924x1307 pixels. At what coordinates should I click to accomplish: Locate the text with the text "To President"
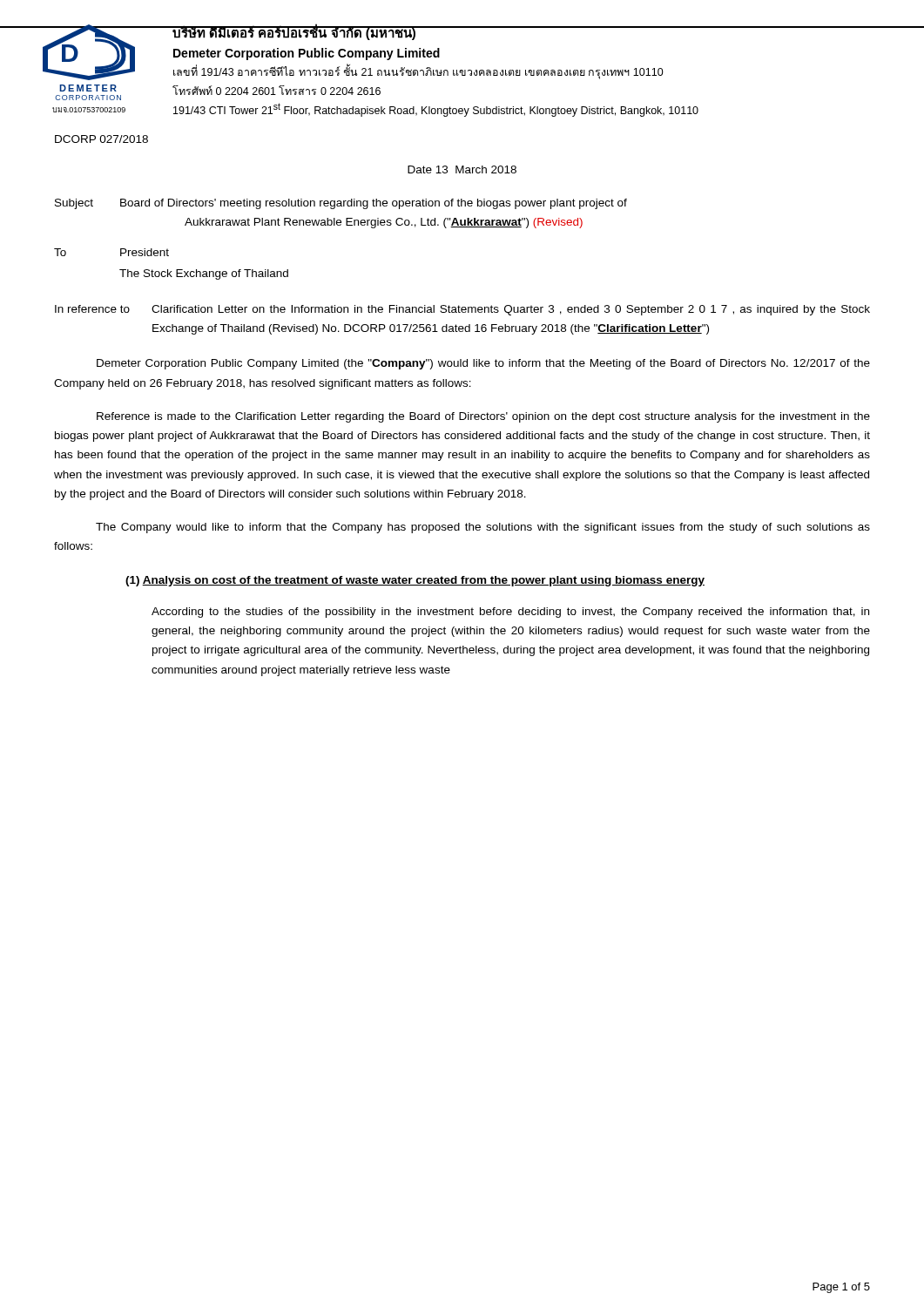111,253
